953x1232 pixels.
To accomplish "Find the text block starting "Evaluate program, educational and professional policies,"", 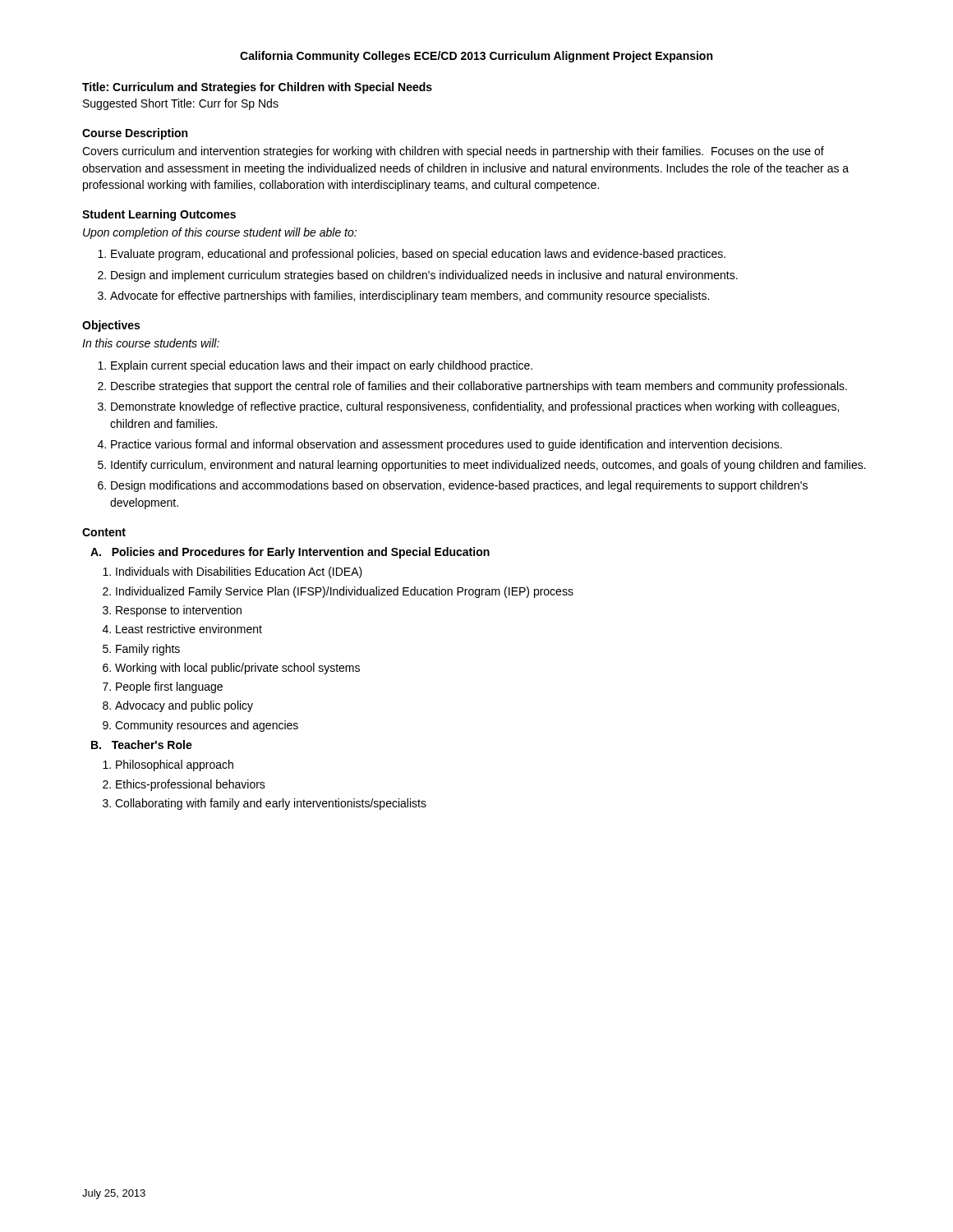I will pos(418,254).
